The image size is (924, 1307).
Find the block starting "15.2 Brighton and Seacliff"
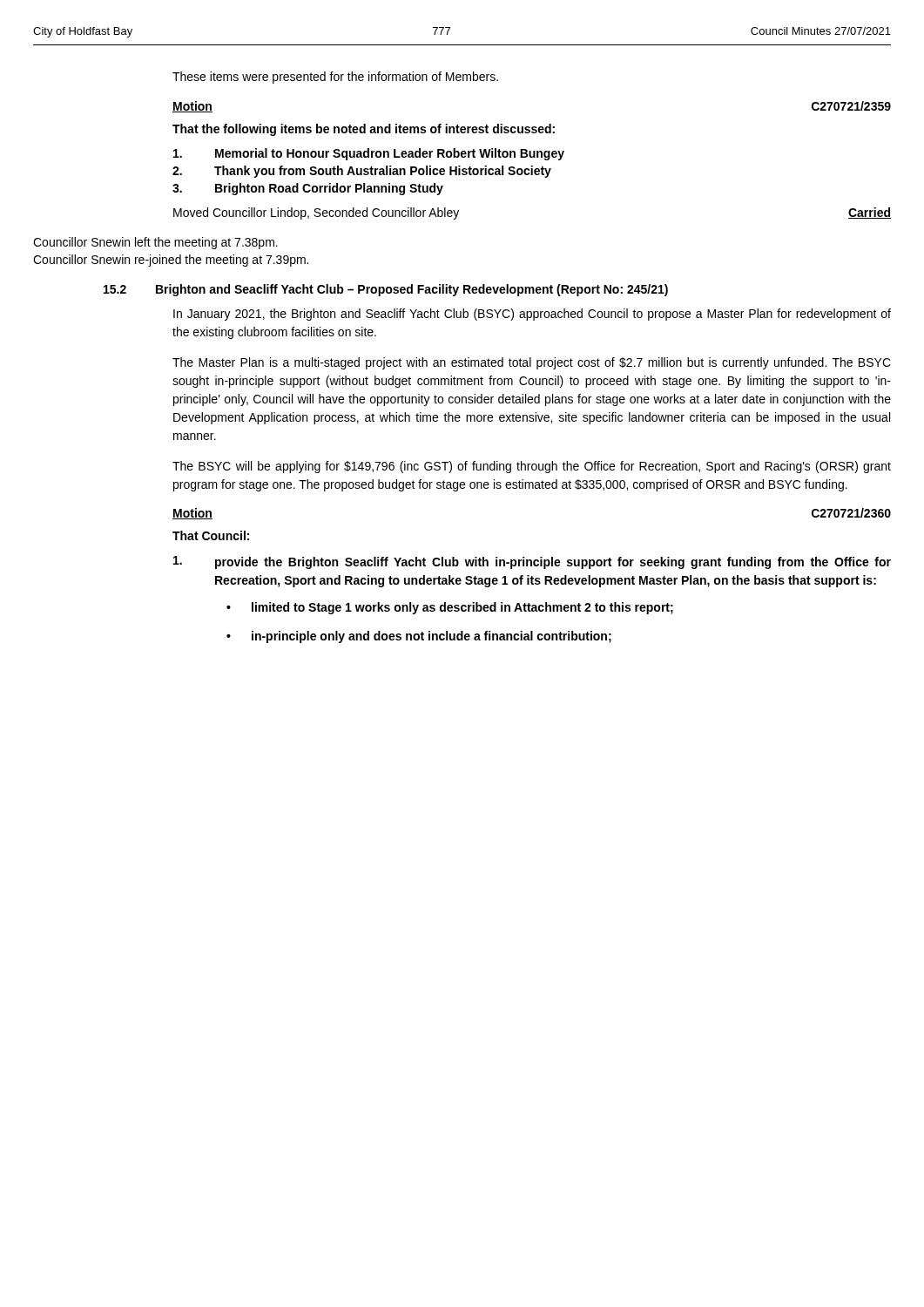pyautogui.click(x=386, y=289)
